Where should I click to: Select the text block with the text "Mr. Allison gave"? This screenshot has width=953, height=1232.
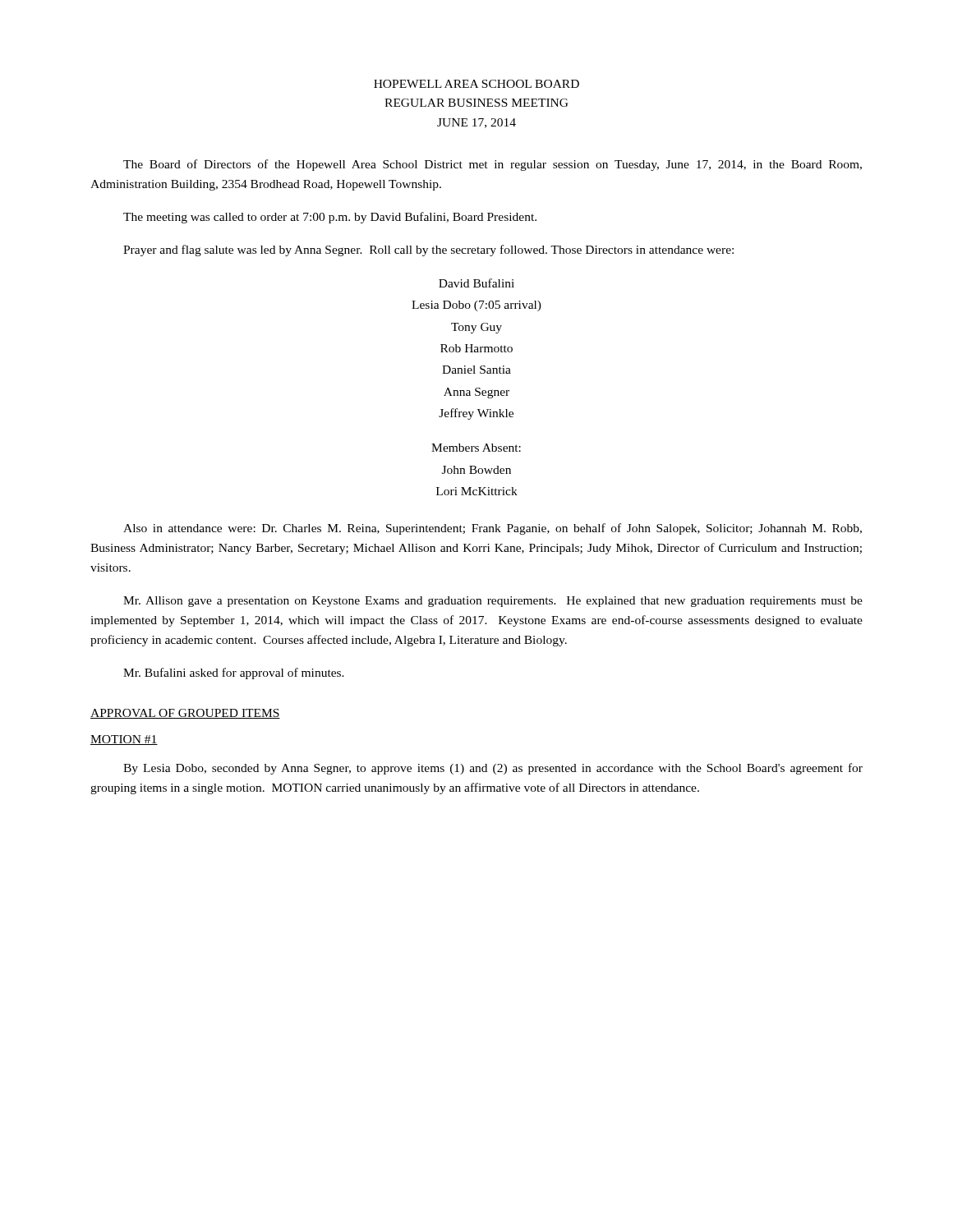click(x=476, y=620)
